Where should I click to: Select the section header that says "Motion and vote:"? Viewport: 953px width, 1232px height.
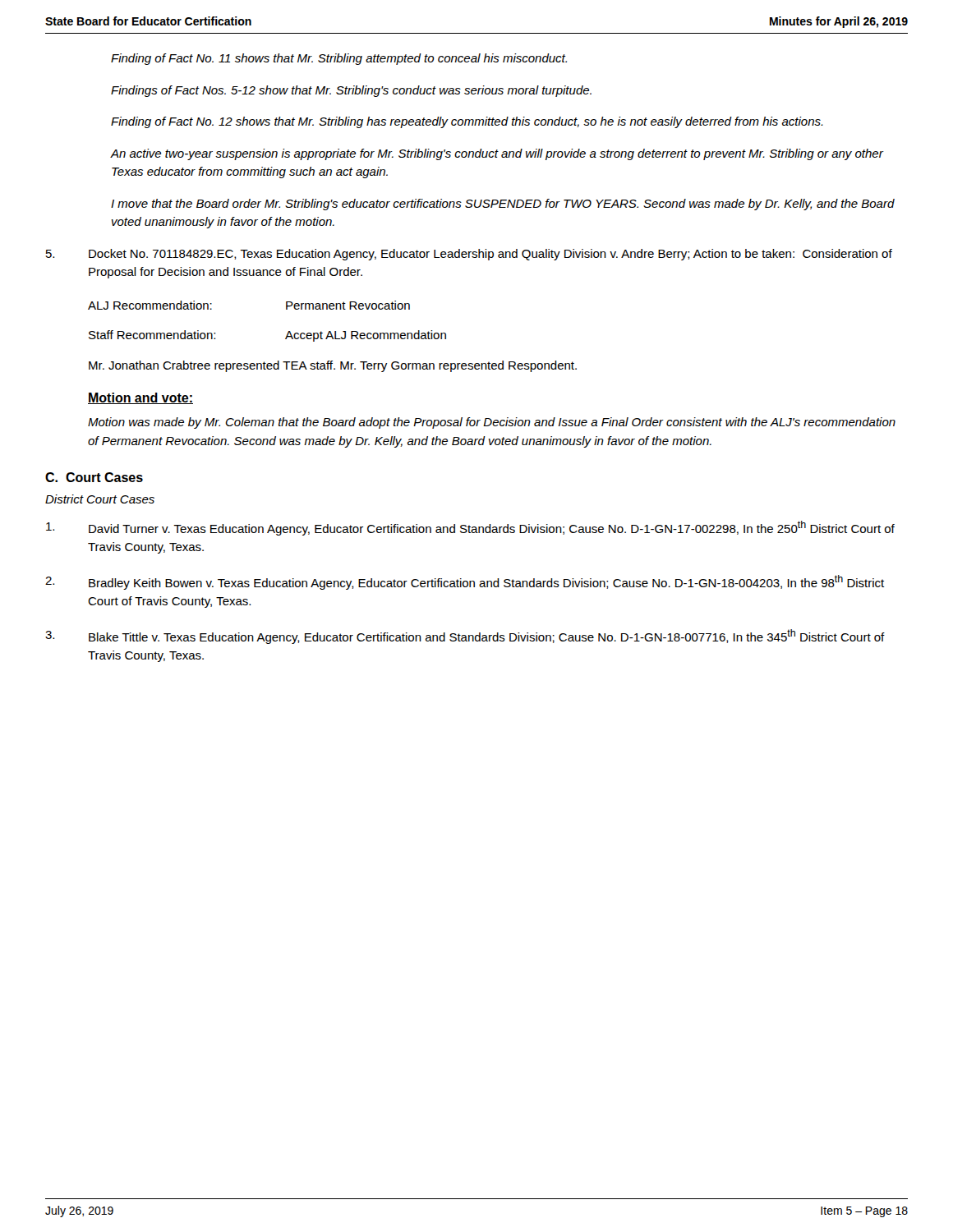140,398
